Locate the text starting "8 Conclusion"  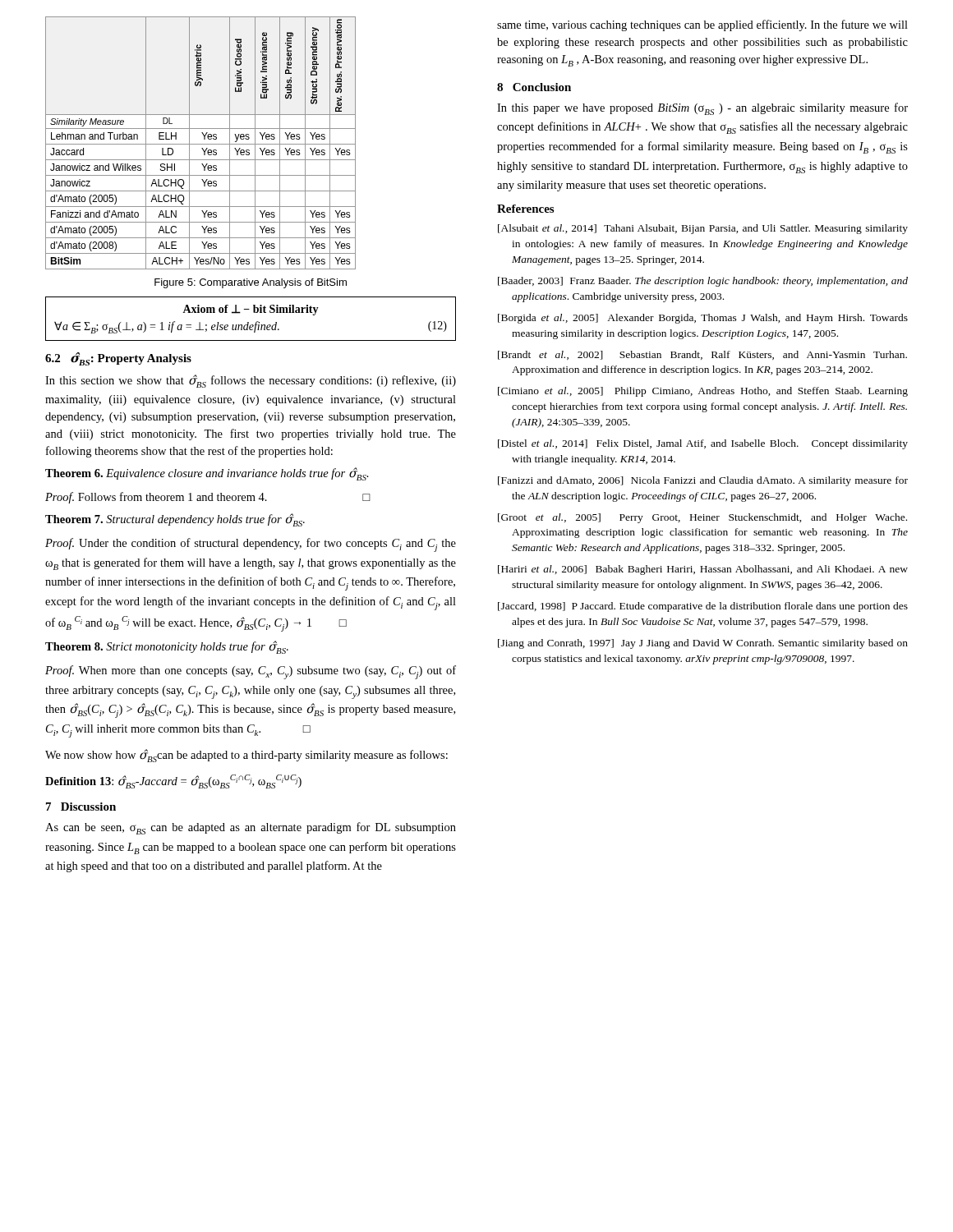[534, 87]
